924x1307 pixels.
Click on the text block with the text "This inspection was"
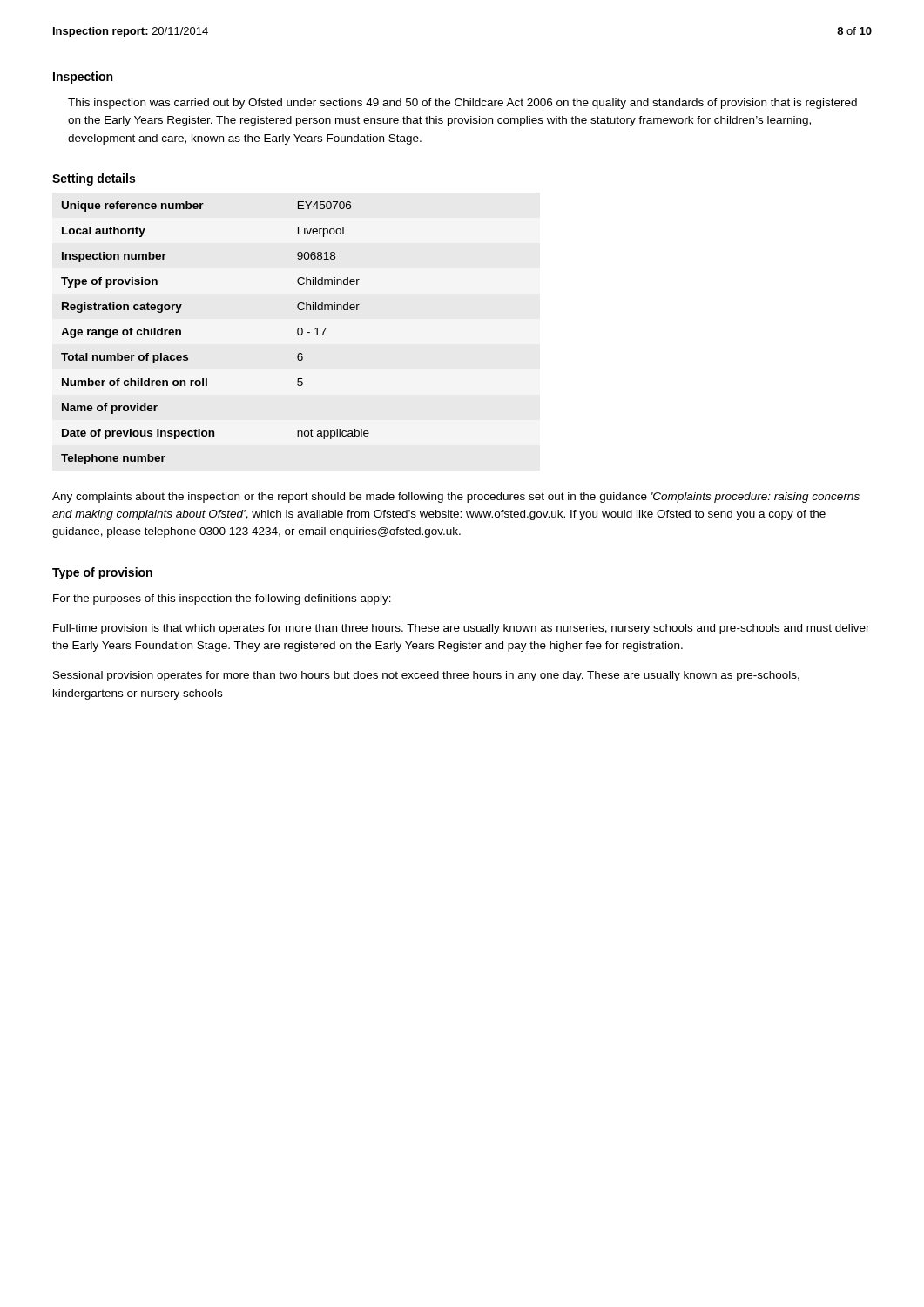[463, 120]
